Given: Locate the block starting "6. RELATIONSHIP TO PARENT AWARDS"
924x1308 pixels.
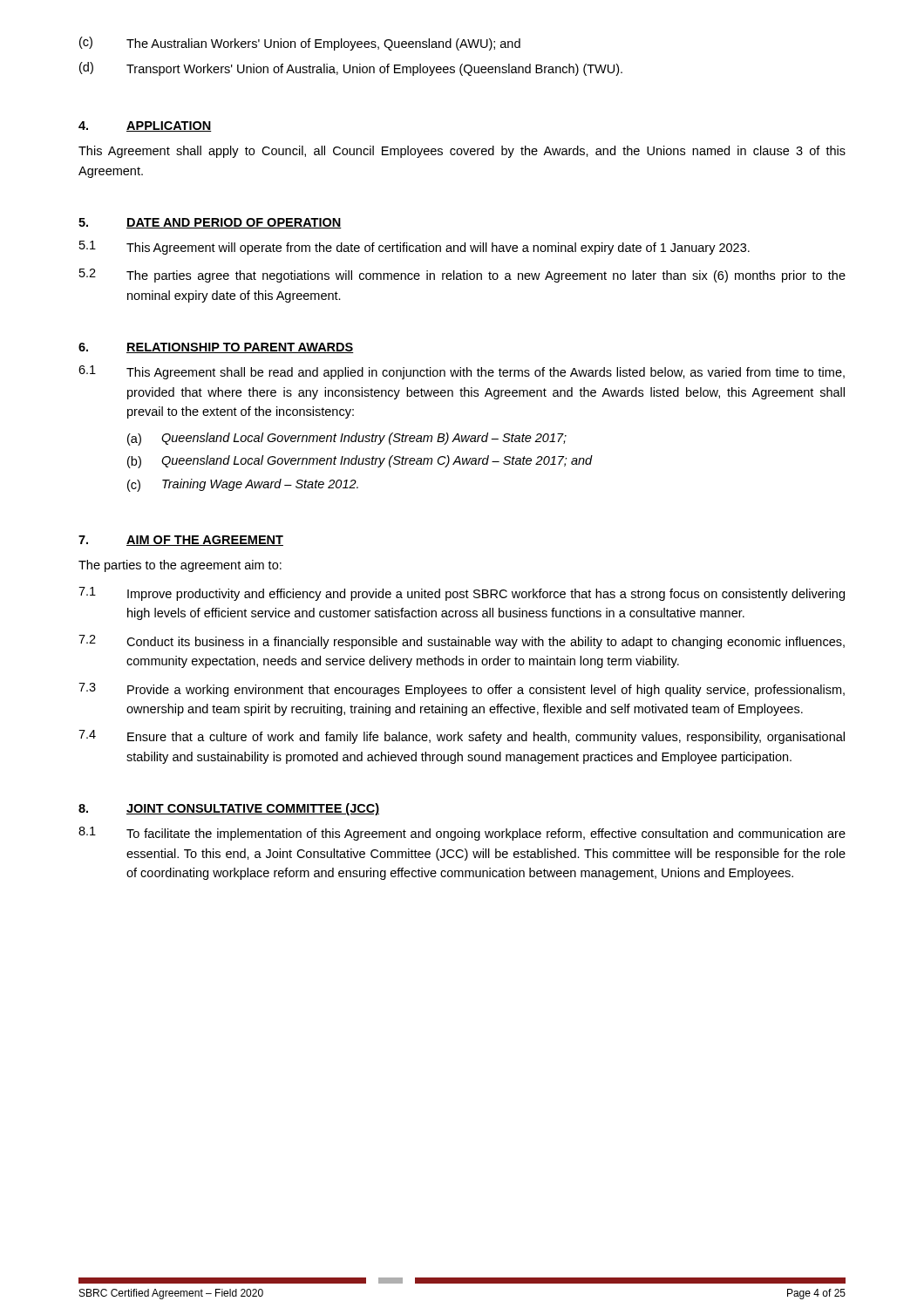Looking at the screenshot, I should pyautogui.click(x=216, y=347).
